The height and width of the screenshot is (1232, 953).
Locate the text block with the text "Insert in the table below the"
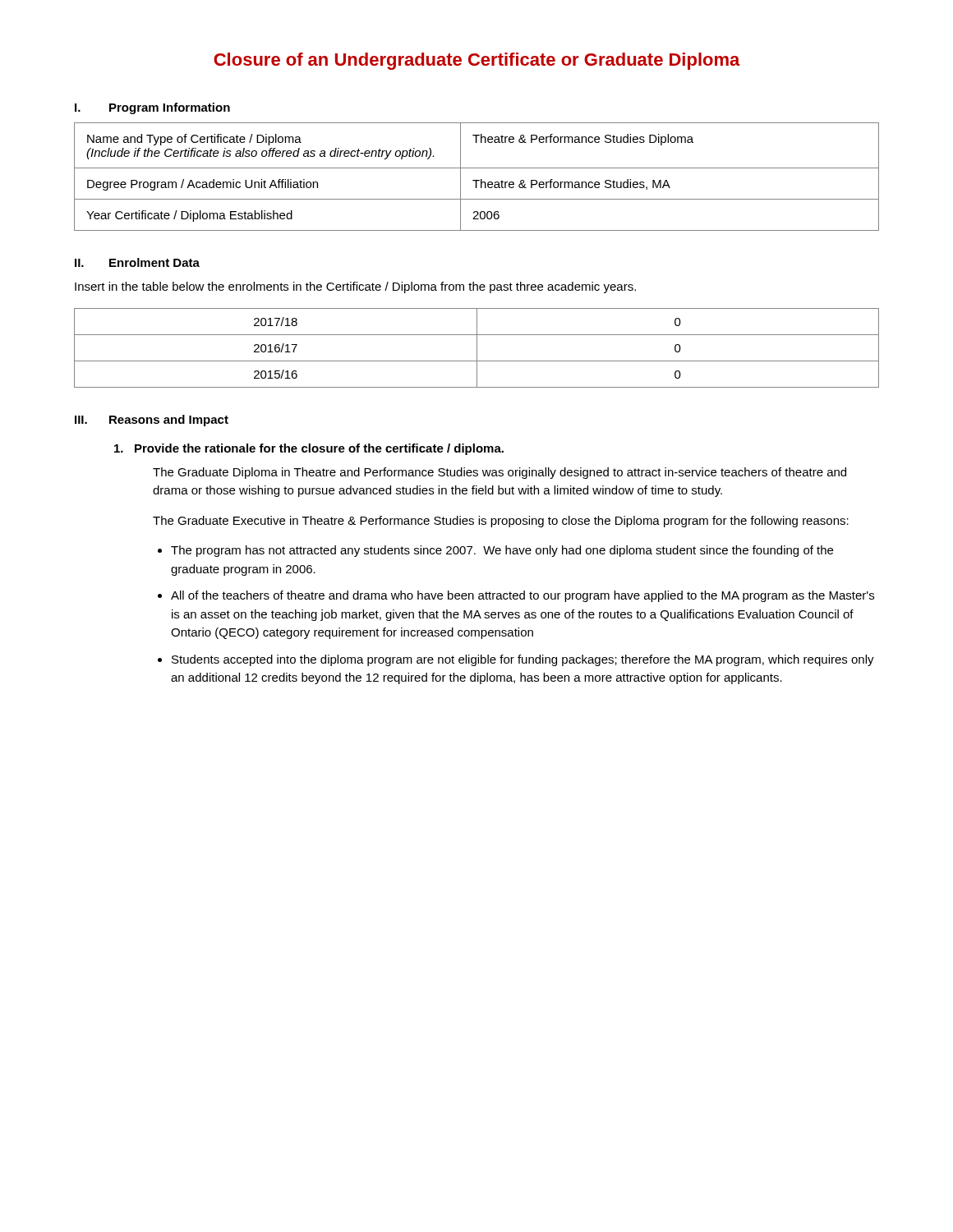pos(355,286)
